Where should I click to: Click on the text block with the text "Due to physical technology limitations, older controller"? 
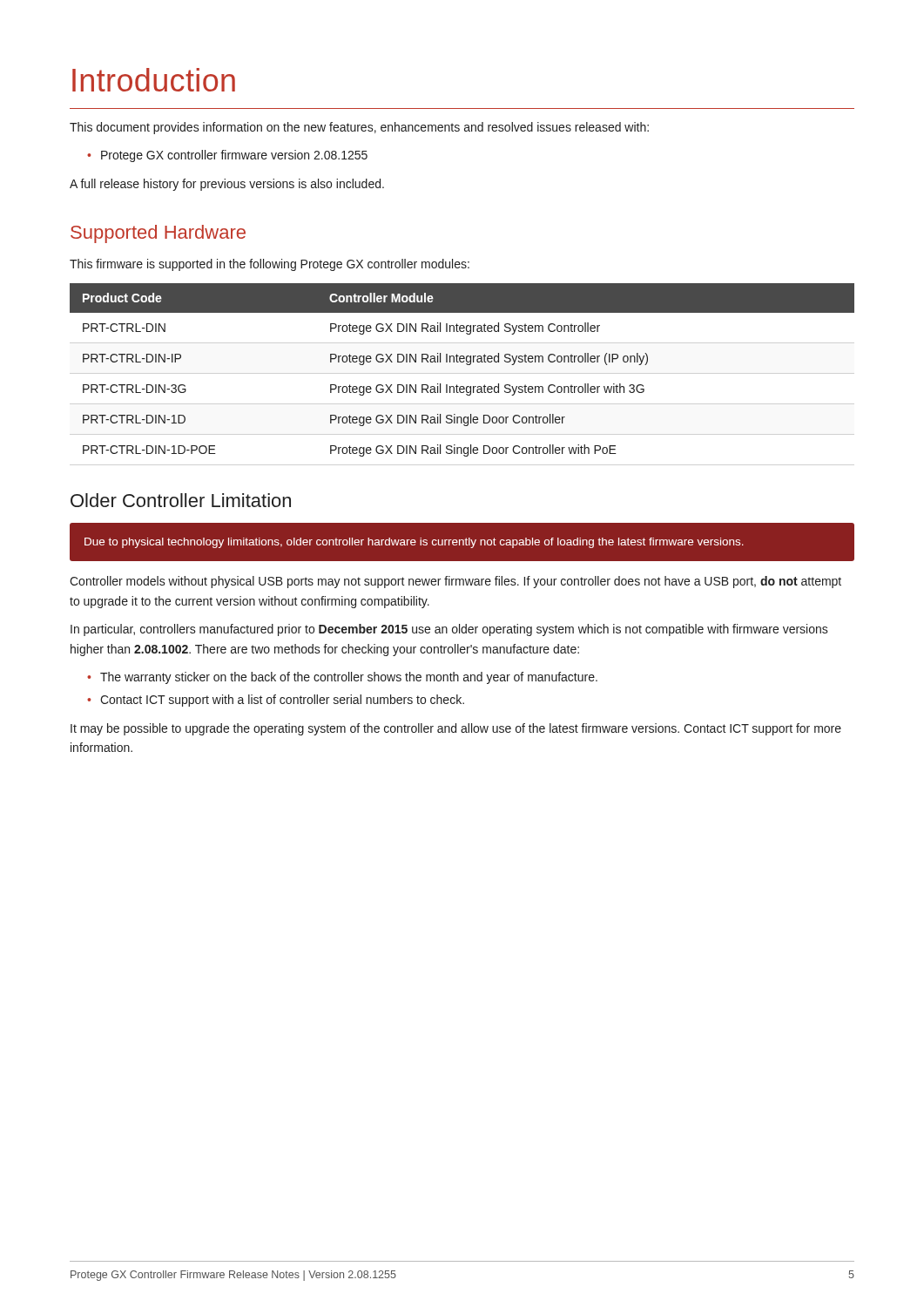tap(462, 542)
